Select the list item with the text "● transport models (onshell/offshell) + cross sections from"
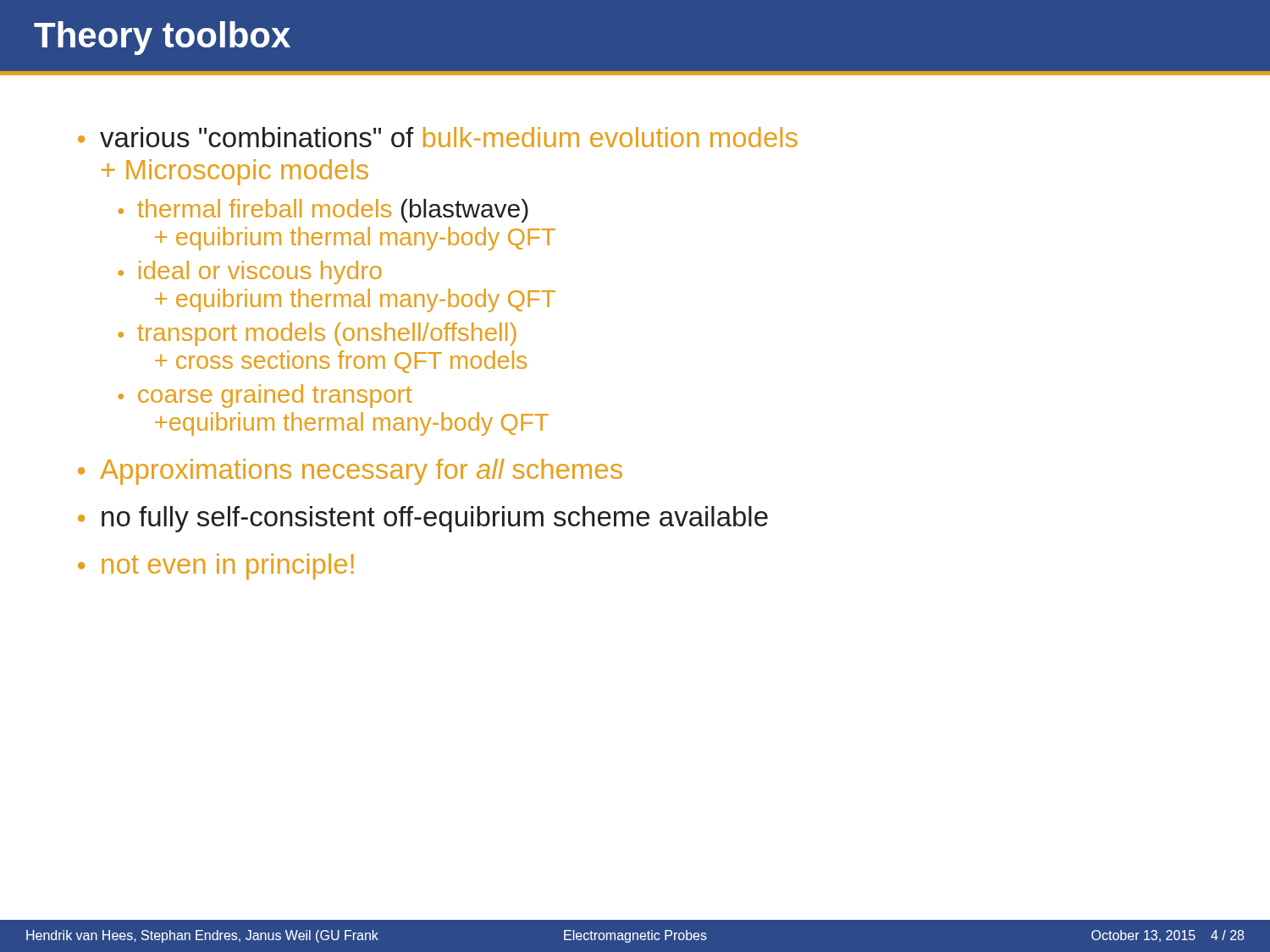1270x952 pixels. (x=322, y=347)
